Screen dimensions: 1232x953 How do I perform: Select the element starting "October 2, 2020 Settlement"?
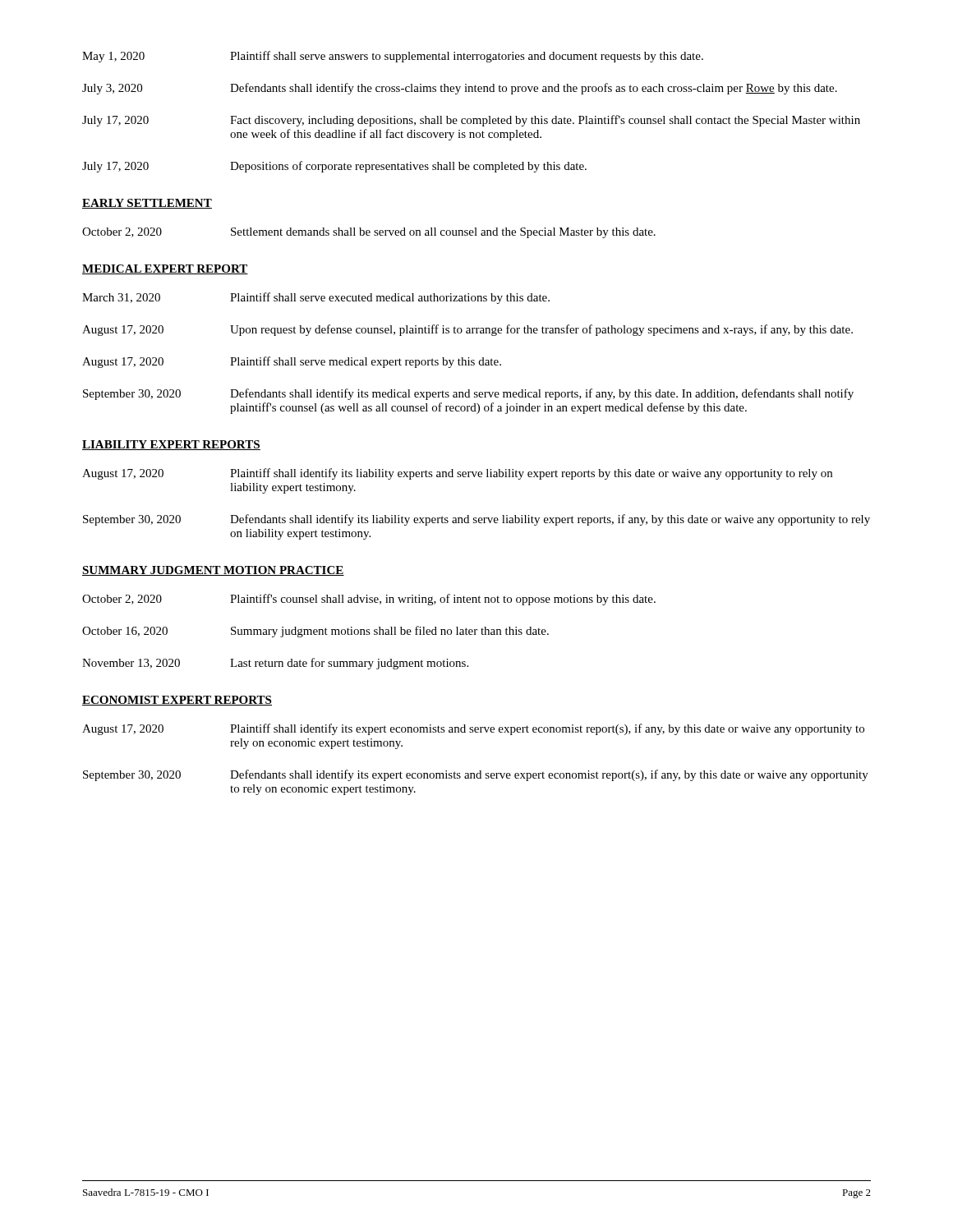[476, 232]
